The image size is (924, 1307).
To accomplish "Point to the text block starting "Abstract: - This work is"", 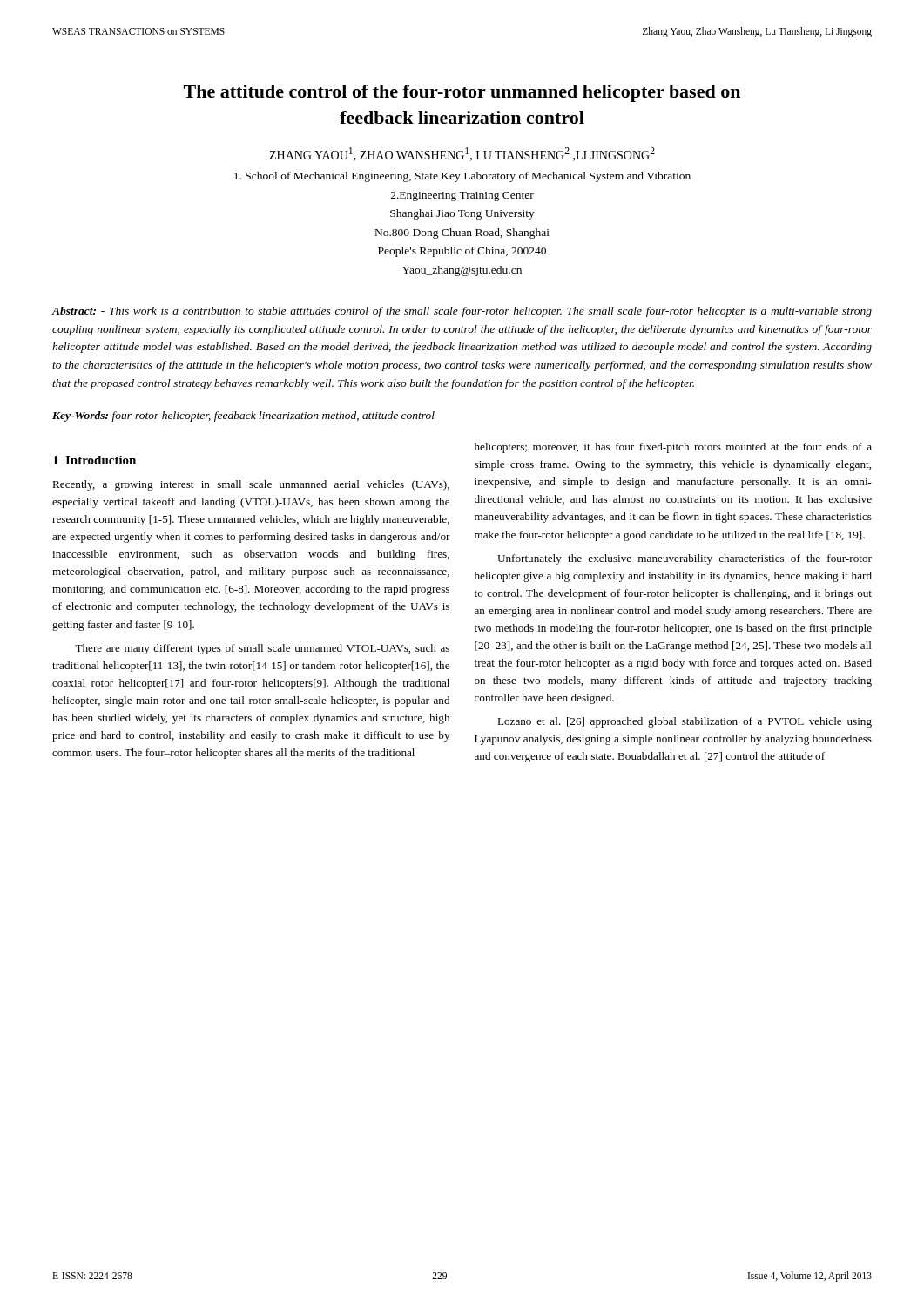I will point(462,347).
